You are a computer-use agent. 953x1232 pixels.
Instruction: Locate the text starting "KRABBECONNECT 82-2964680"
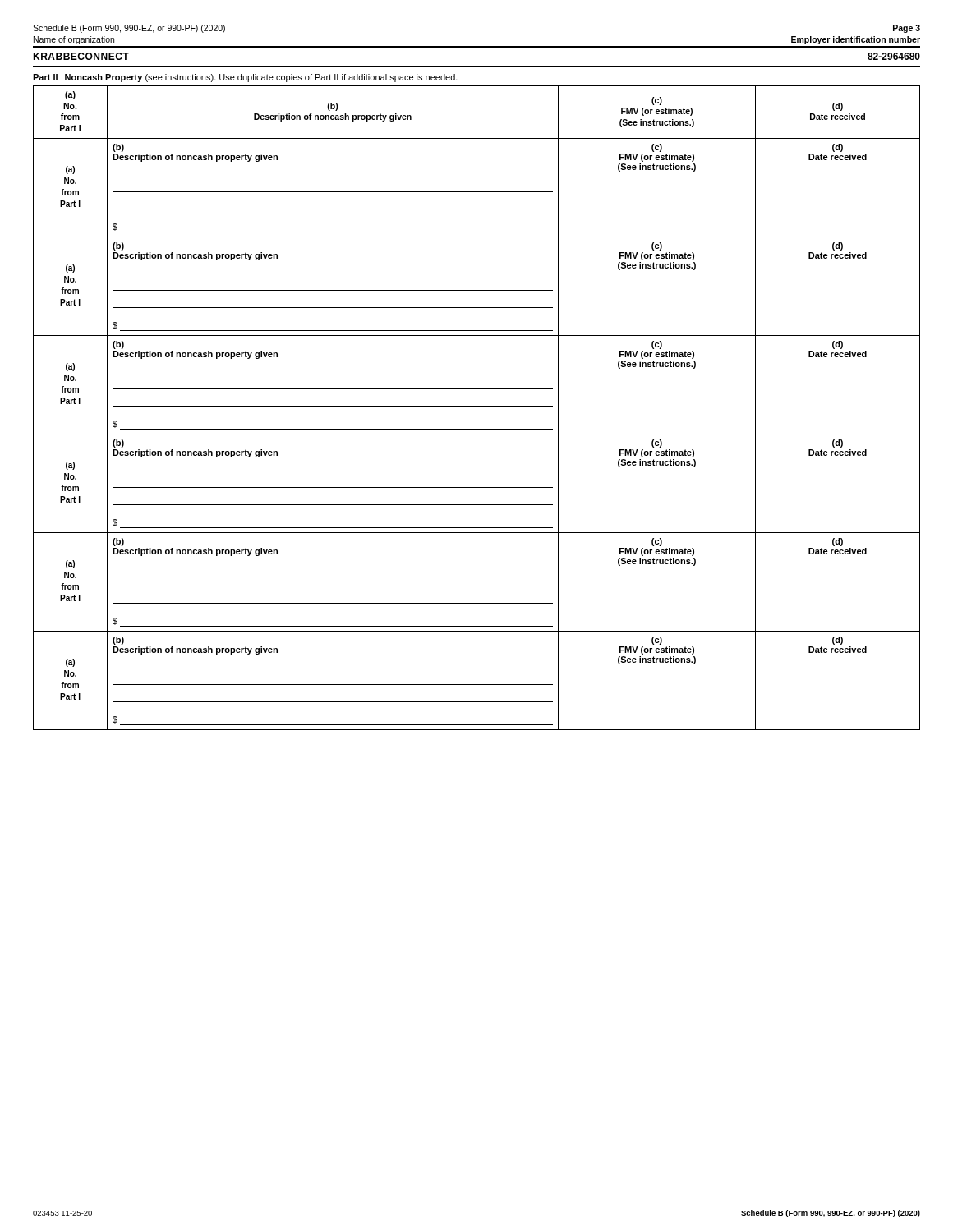tap(476, 57)
